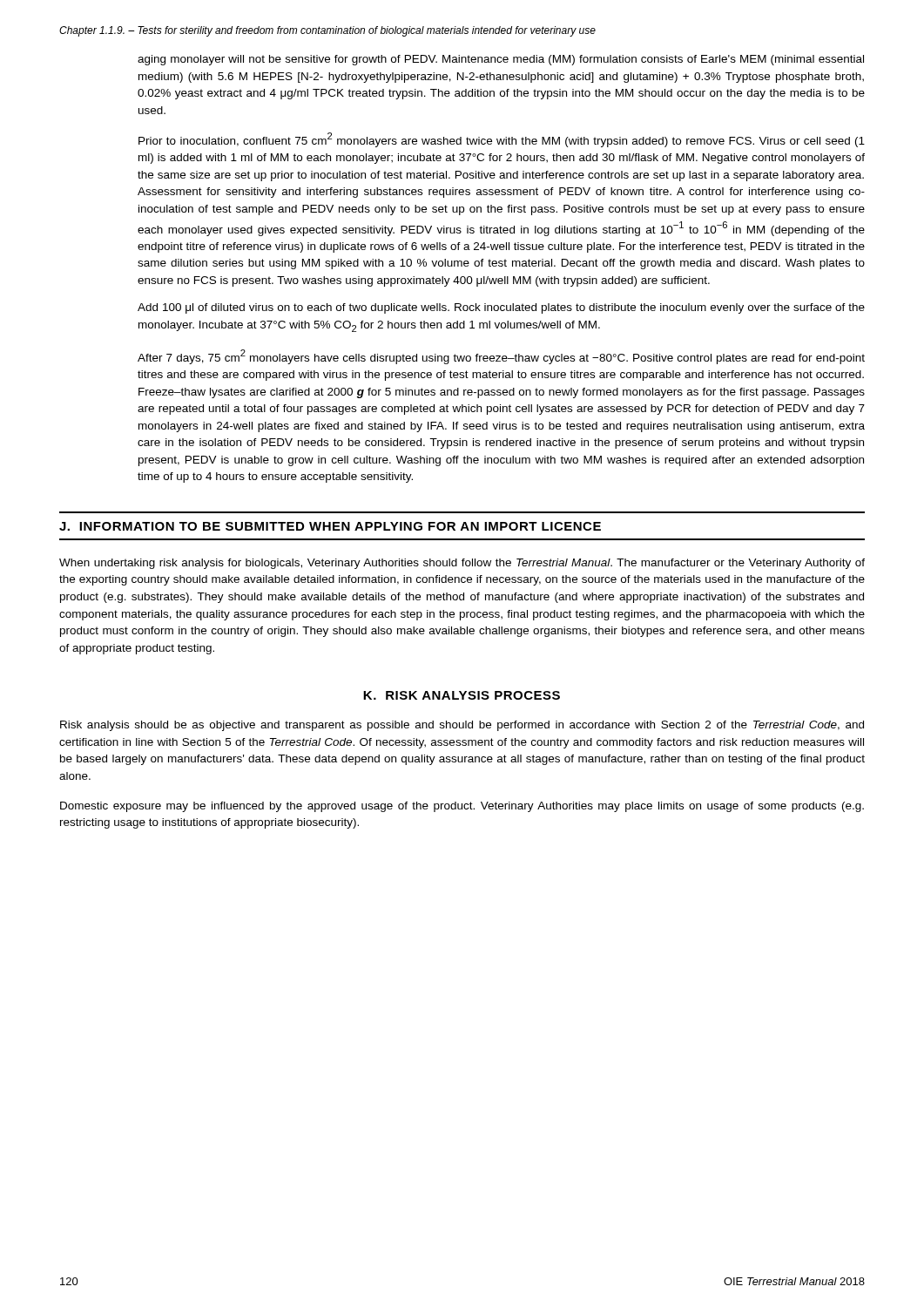Point to the text block starting "Risk analysis should be"
This screenshot has height=1307, width=924.
point(462,750)
